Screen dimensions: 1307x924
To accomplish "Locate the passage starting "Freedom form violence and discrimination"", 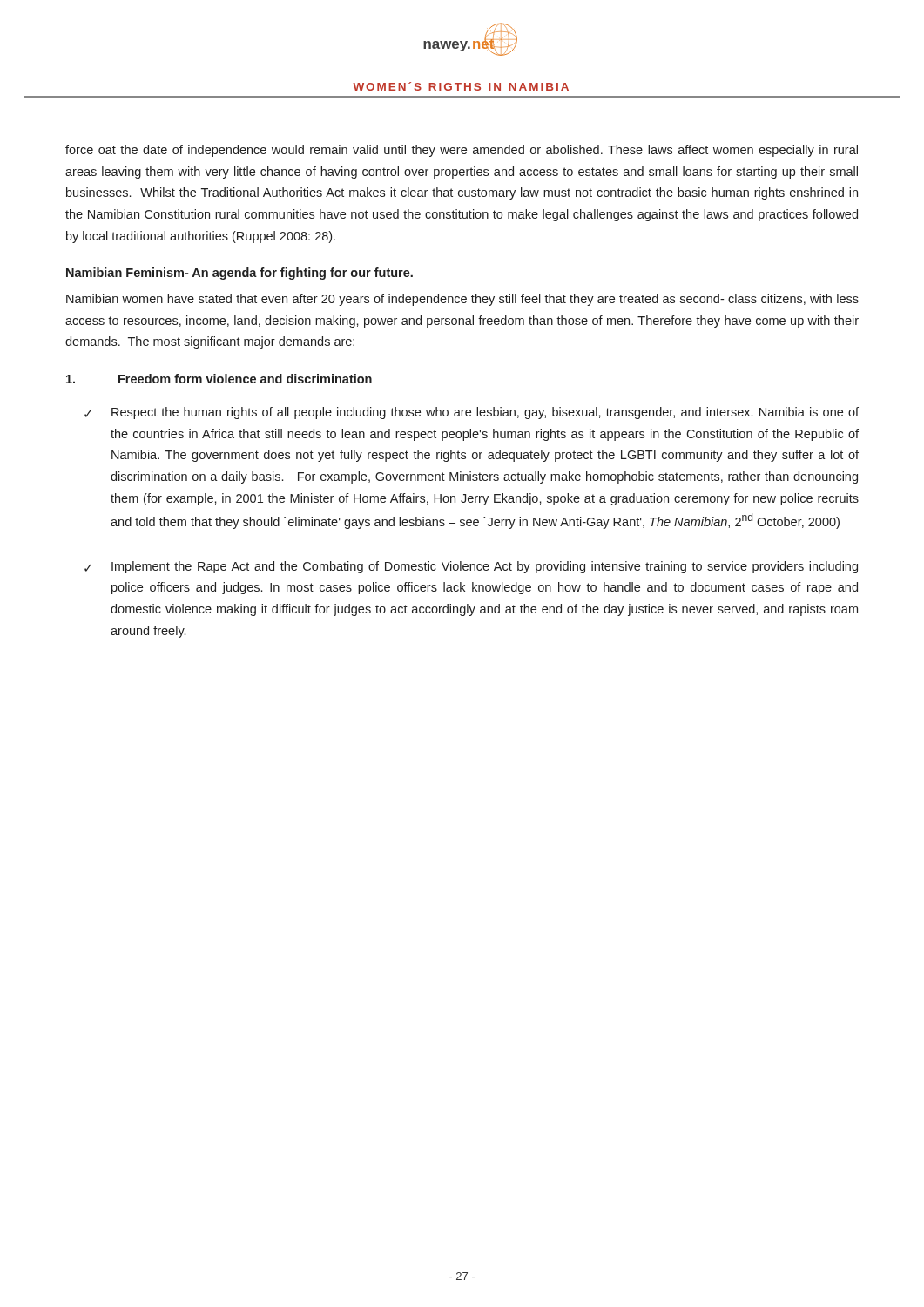I will click(219, 379).
